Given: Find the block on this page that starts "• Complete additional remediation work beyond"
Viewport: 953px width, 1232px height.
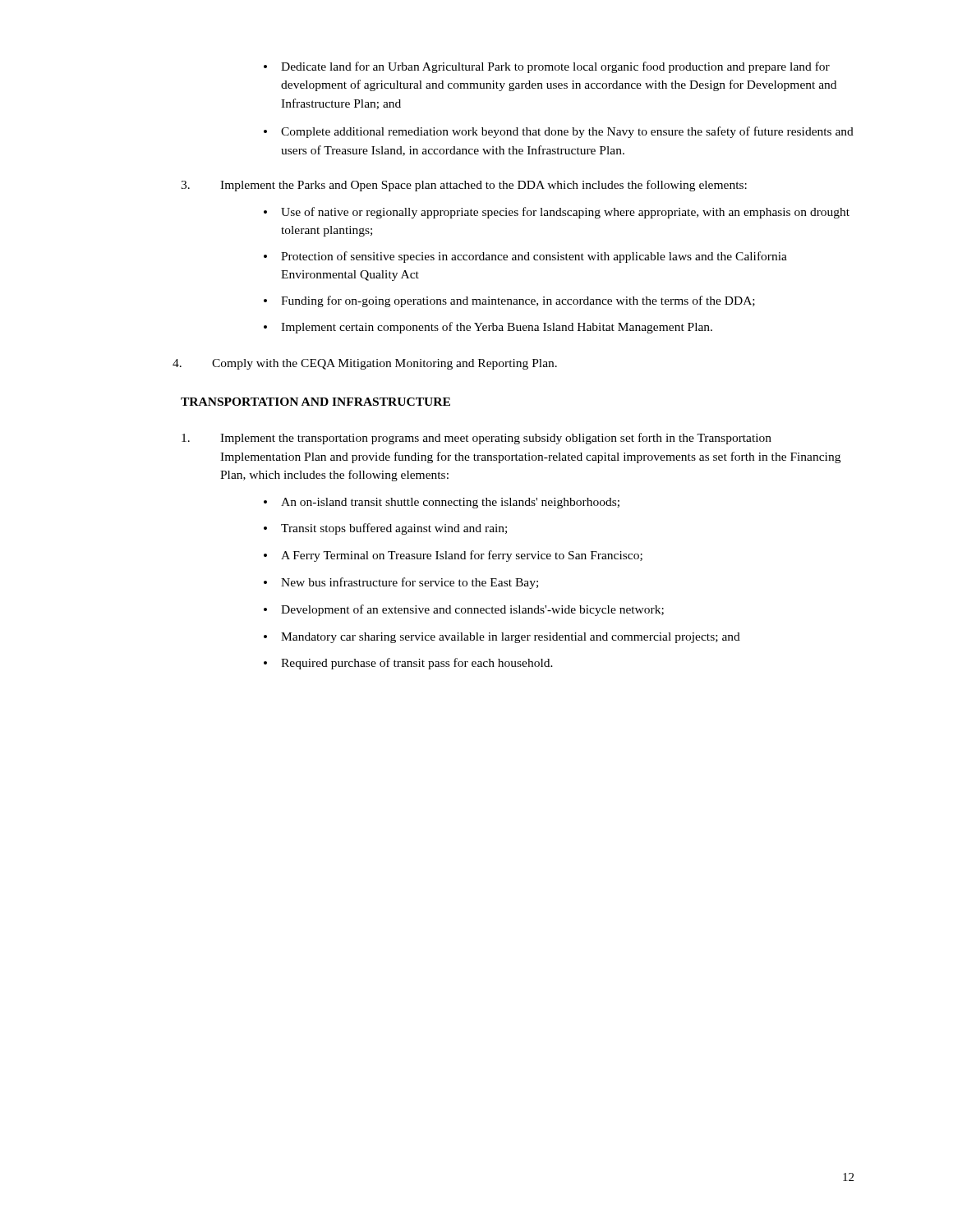Looking at the screenshot, I should pyautogui.click(x=559, y=141).
